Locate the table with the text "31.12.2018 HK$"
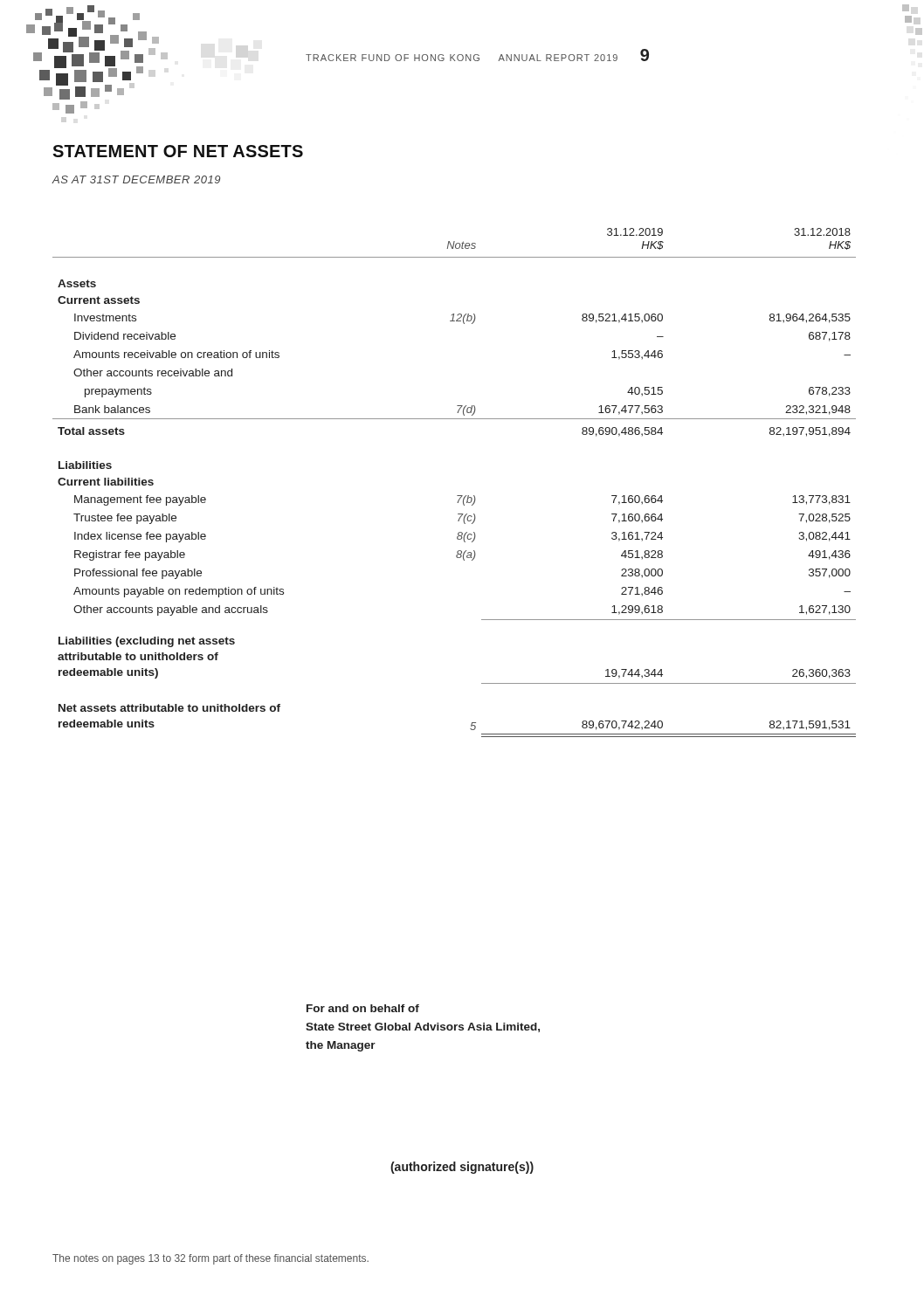Image resolution: width=924 pixels, height=1310 pixels. point(454,477)
